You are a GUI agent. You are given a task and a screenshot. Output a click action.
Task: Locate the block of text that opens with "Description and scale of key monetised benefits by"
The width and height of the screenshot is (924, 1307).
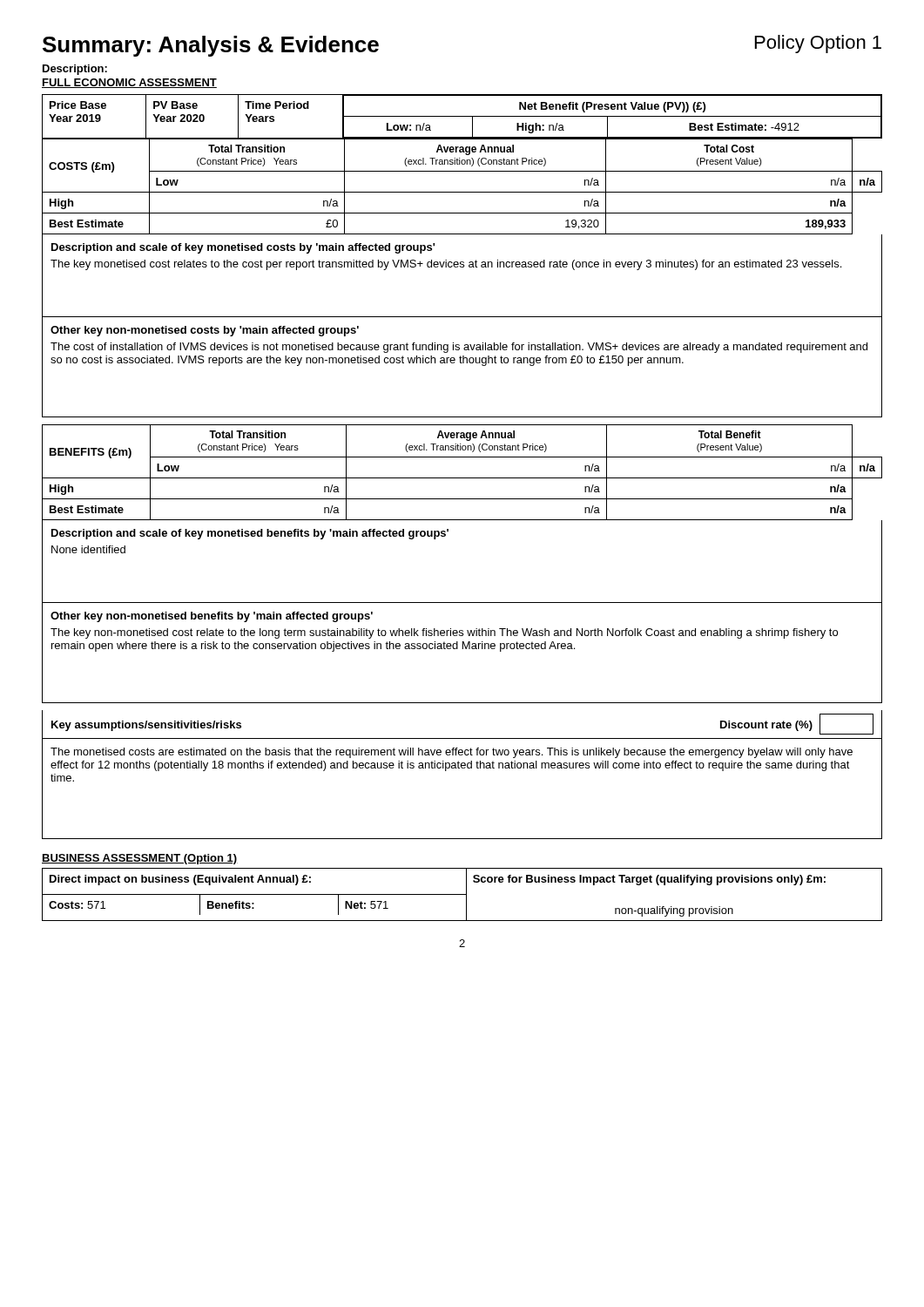(x=250, y=534)
